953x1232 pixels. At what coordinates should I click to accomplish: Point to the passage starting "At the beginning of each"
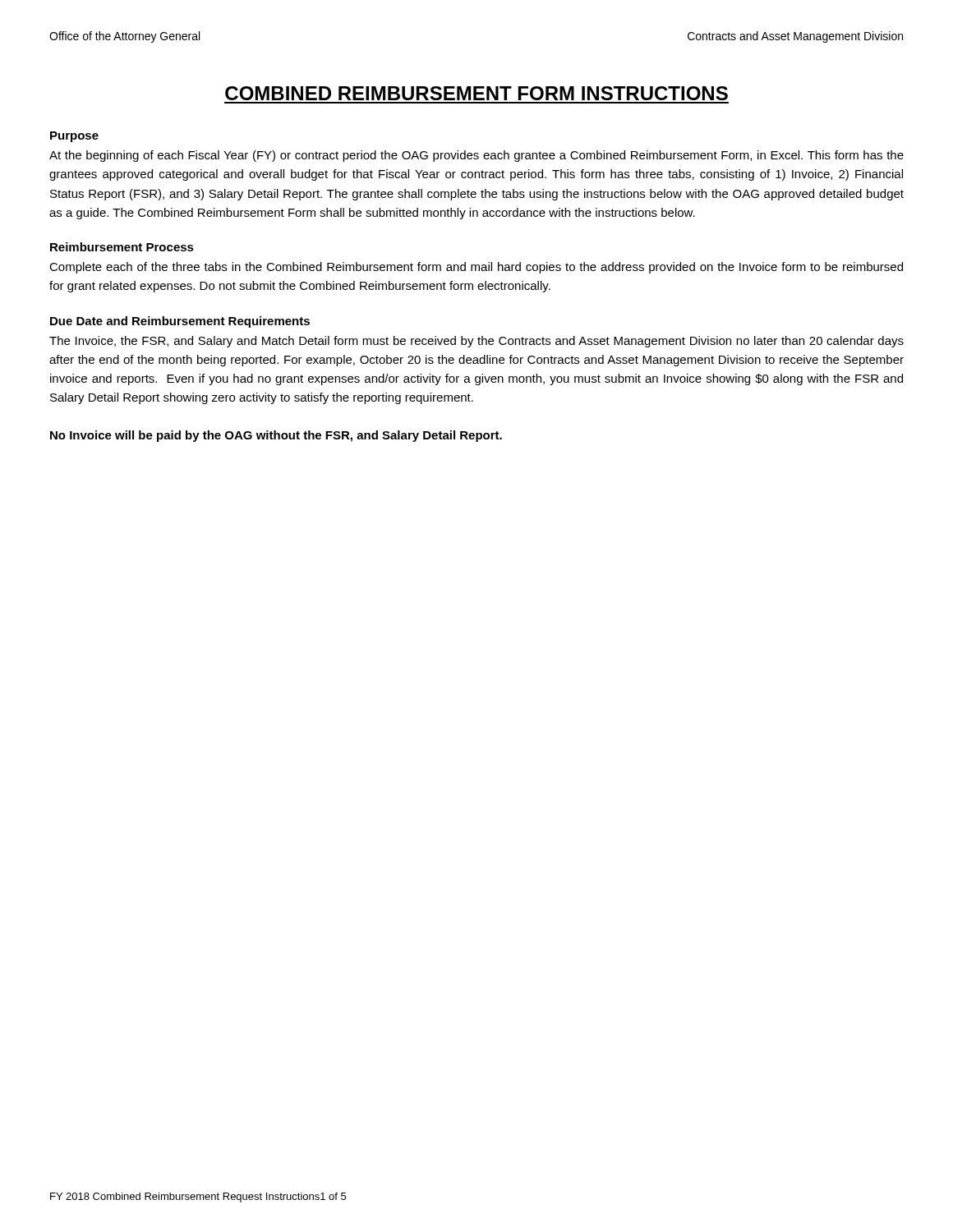476,184
